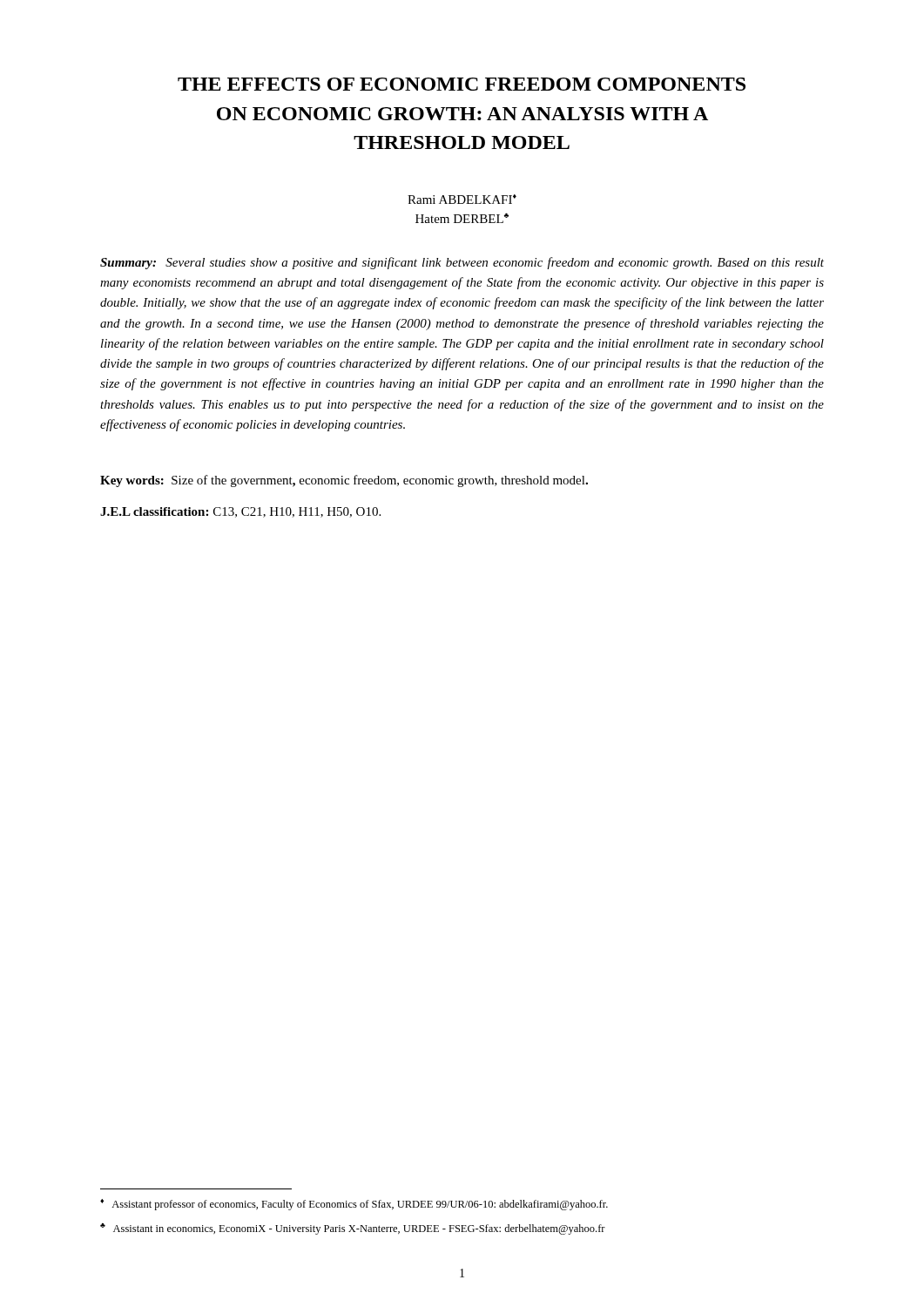Locate the title
Viewport: 924px width, 1307px height.
coord(462,114)
